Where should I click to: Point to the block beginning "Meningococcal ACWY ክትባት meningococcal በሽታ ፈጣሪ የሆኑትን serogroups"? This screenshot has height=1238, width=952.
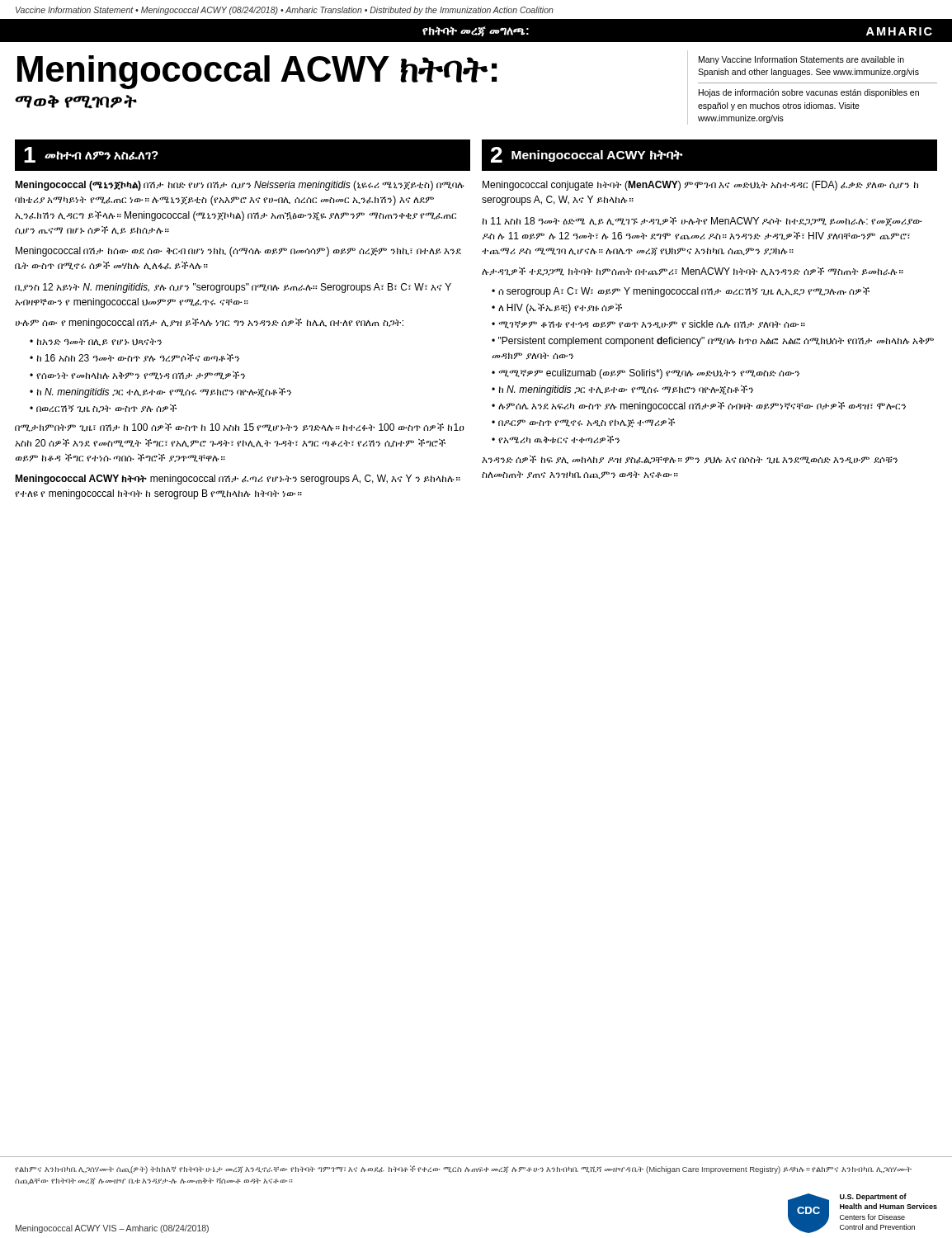pos(238,486)
